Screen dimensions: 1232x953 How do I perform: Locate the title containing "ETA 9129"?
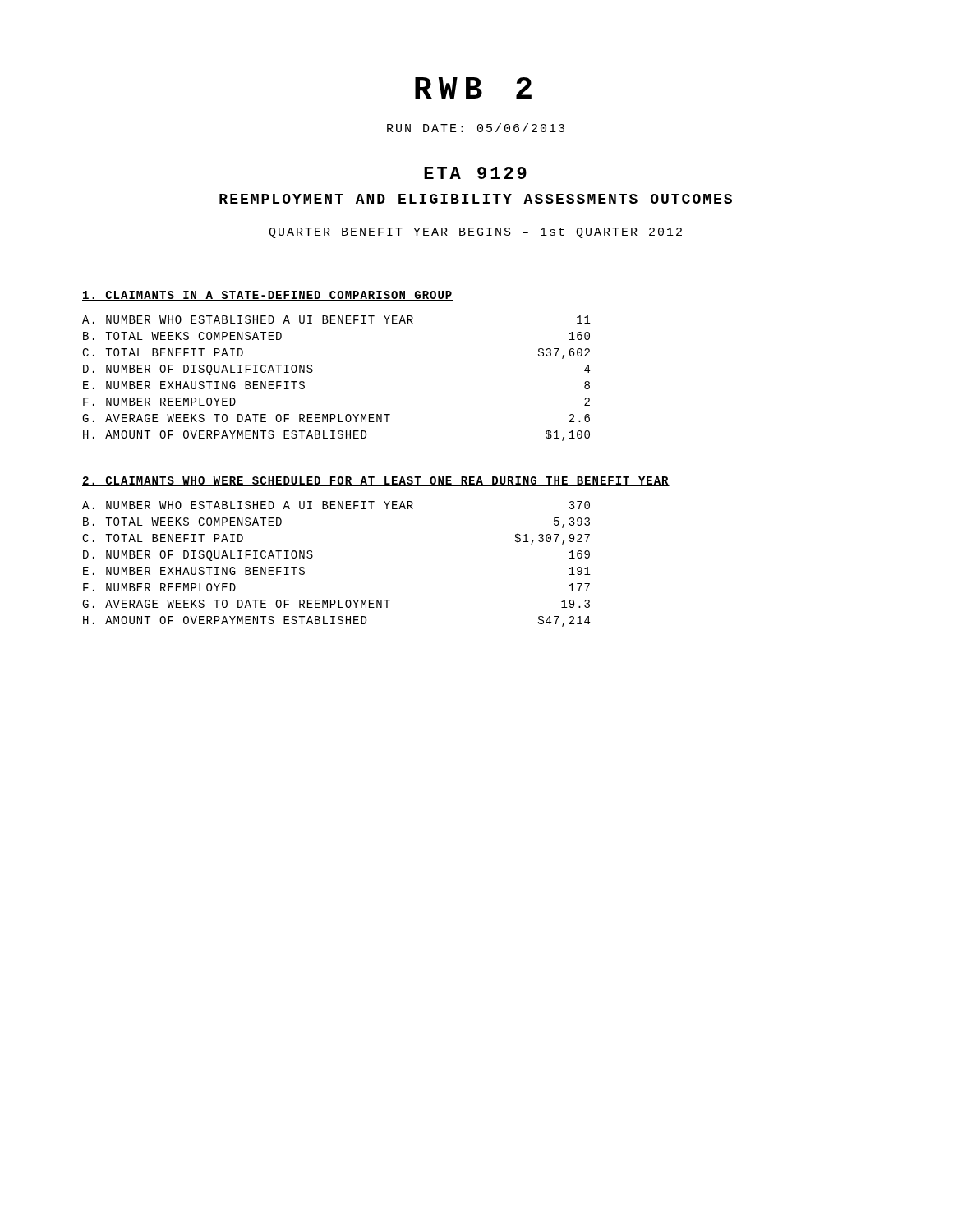pyautogui.click(x=476, y=175)
